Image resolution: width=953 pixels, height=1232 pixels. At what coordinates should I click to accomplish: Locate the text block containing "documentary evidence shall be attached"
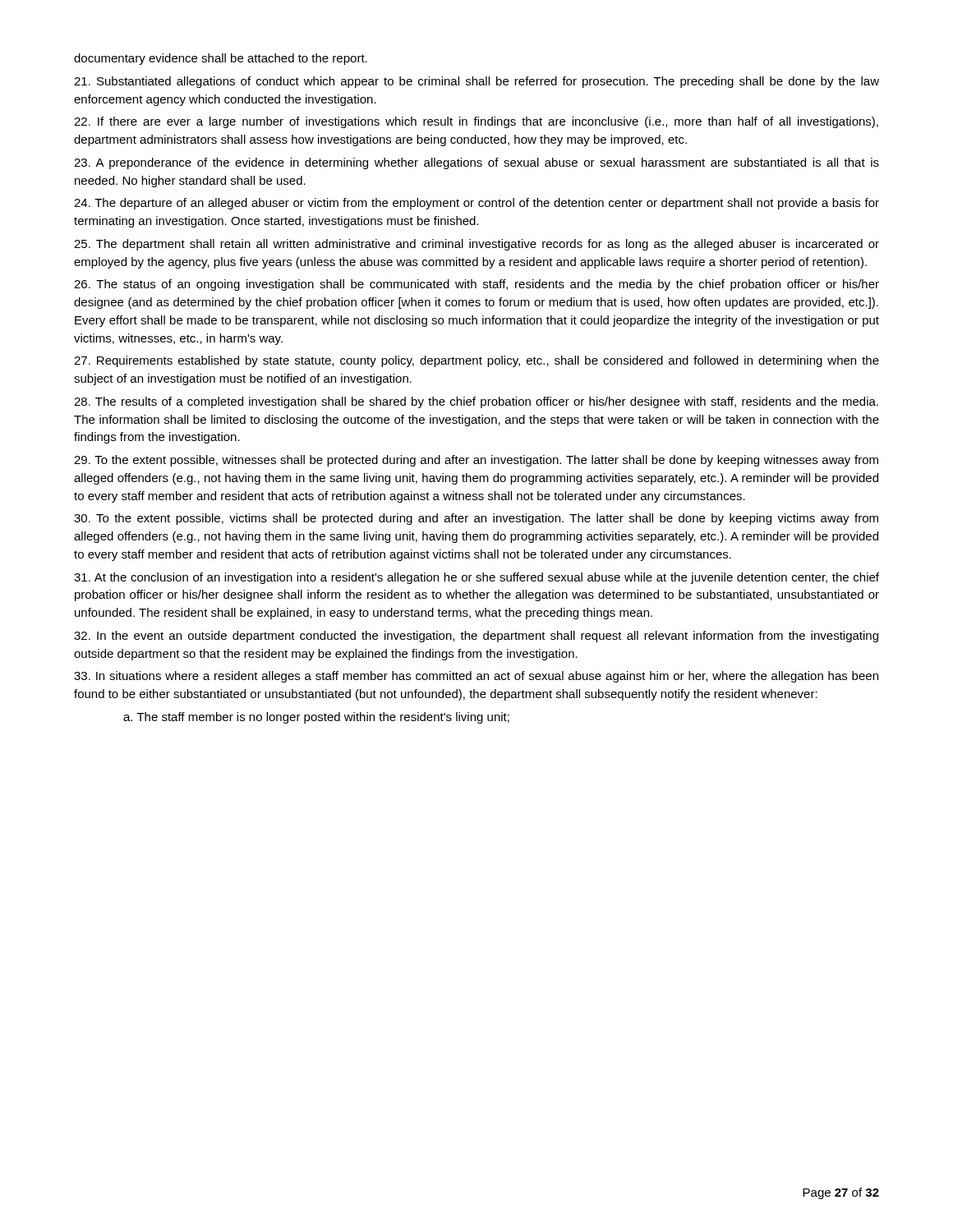[221, 58]
